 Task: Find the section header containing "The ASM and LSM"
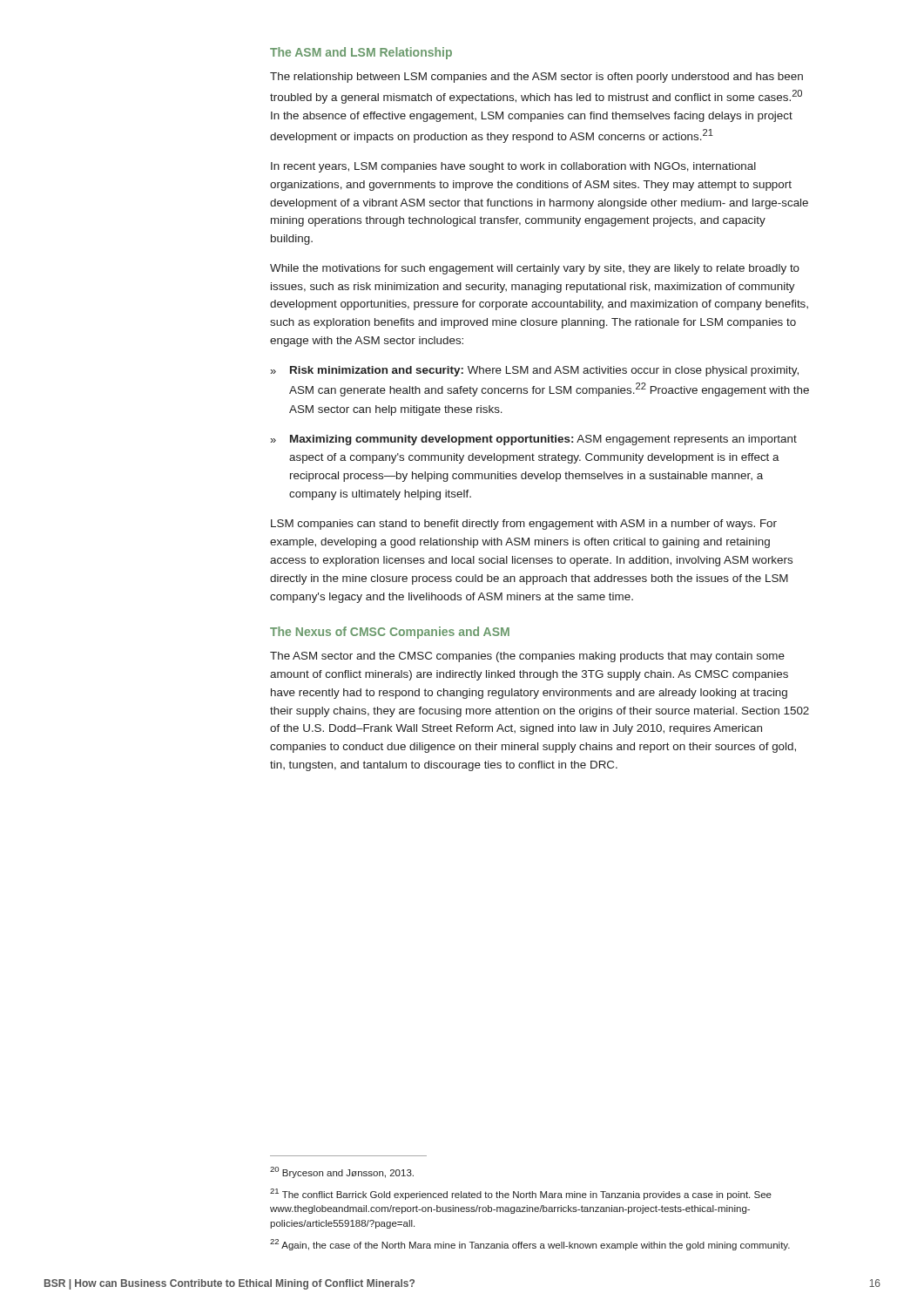(361, 52)
